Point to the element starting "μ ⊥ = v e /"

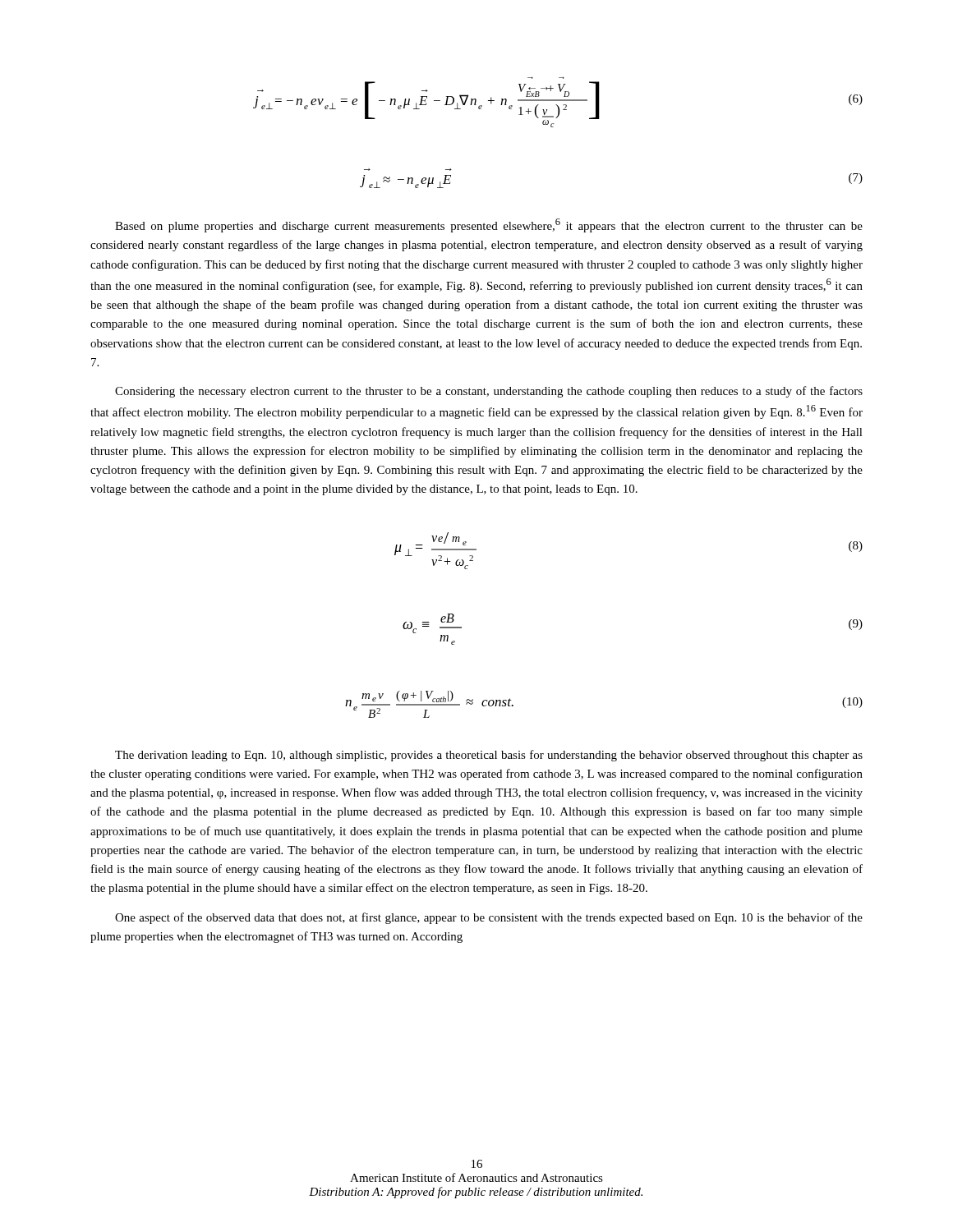tap(454, 550)
